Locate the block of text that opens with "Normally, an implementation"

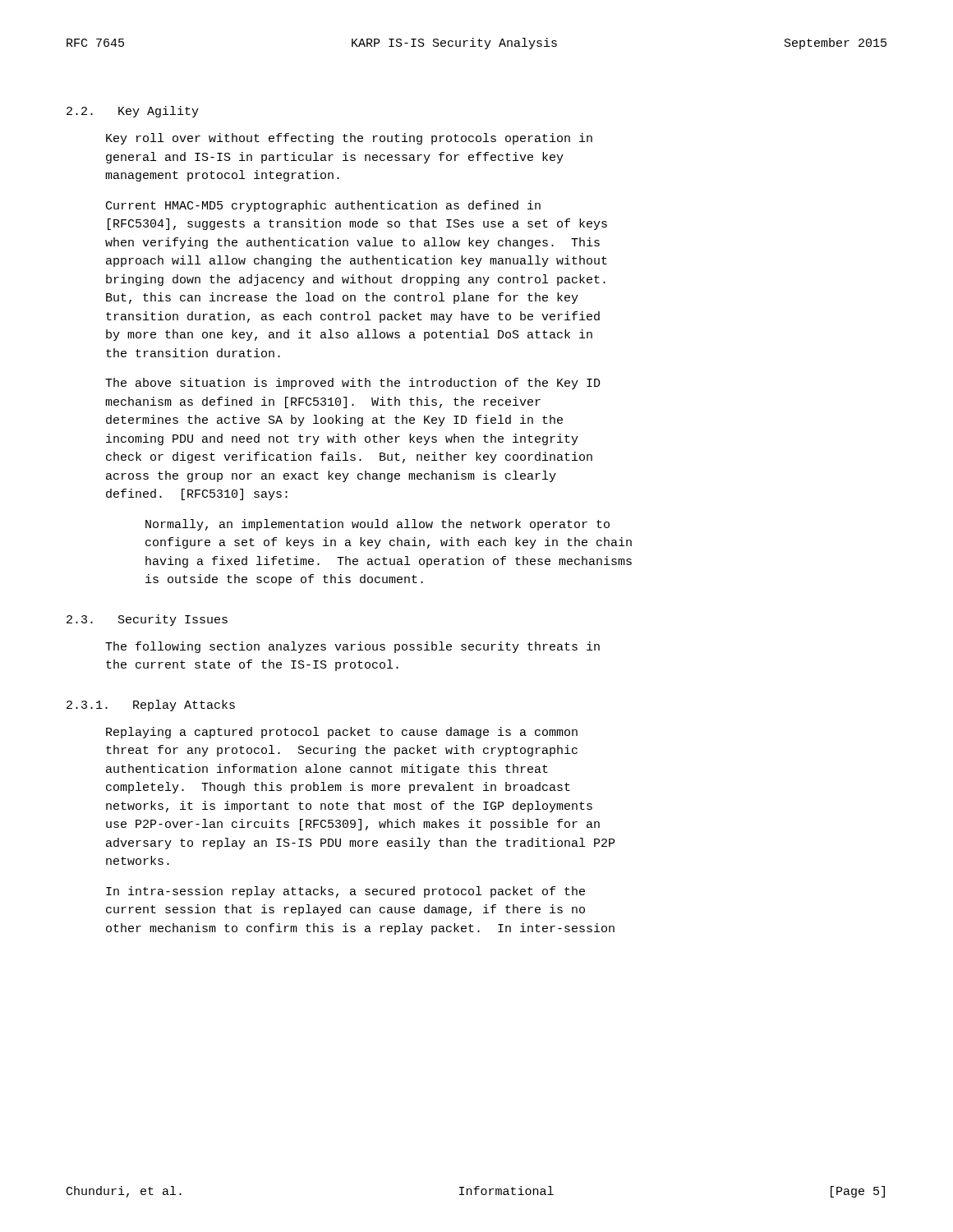click(389, 553)
